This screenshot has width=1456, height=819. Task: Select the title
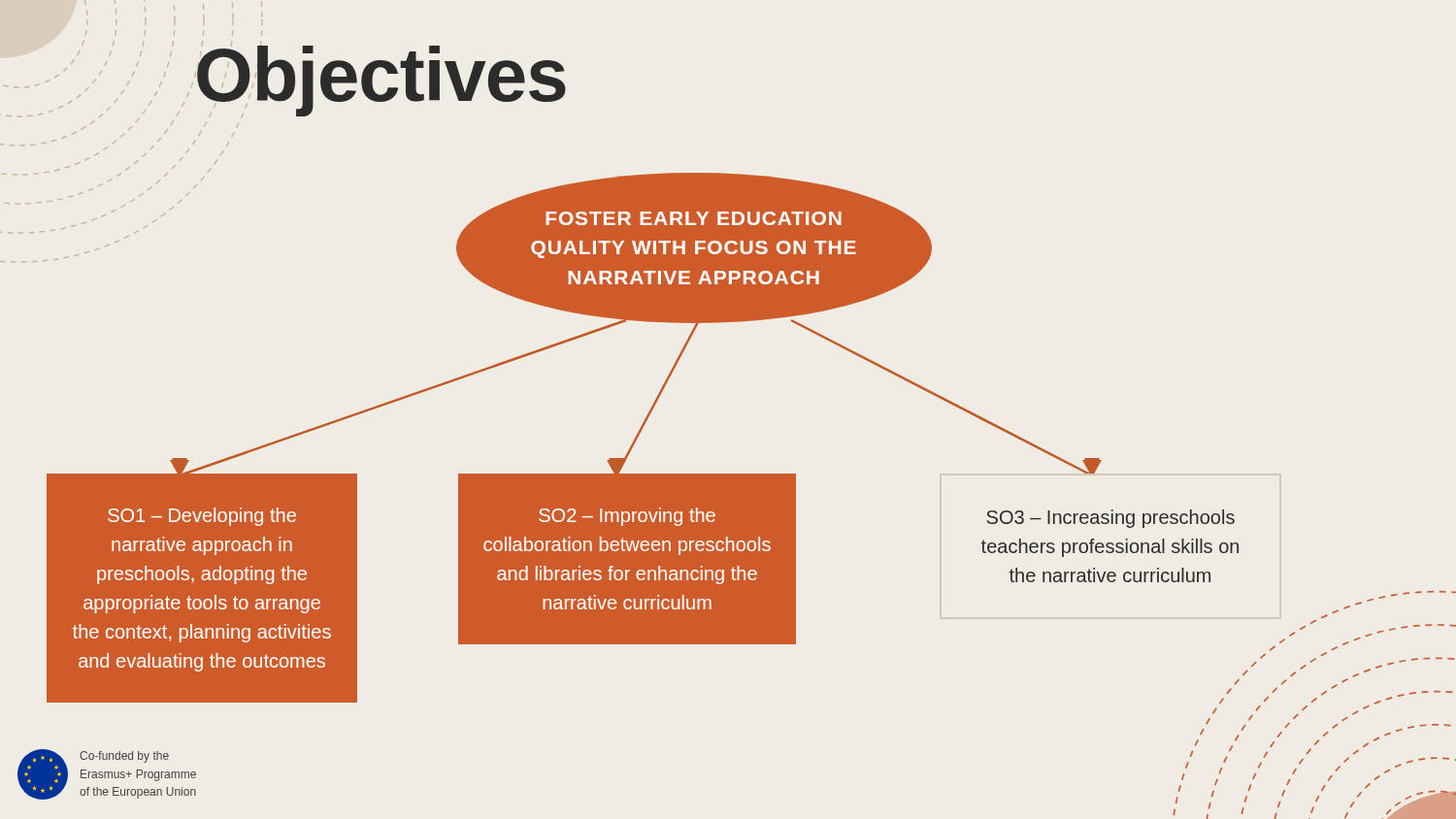pyautogui.click(x=381, y=75)
